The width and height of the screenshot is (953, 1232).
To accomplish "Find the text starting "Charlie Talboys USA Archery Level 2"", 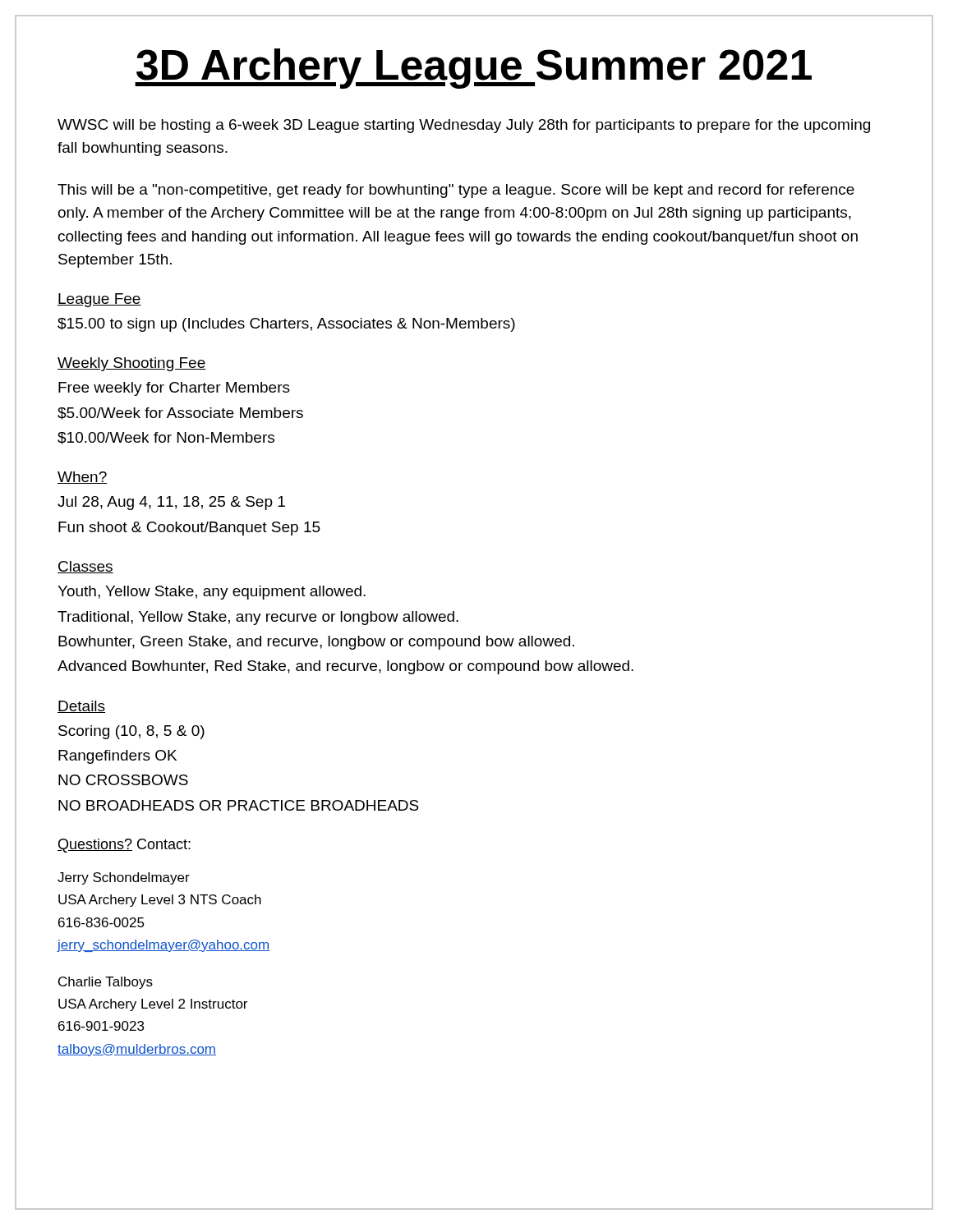I will tap(153, 1015).
